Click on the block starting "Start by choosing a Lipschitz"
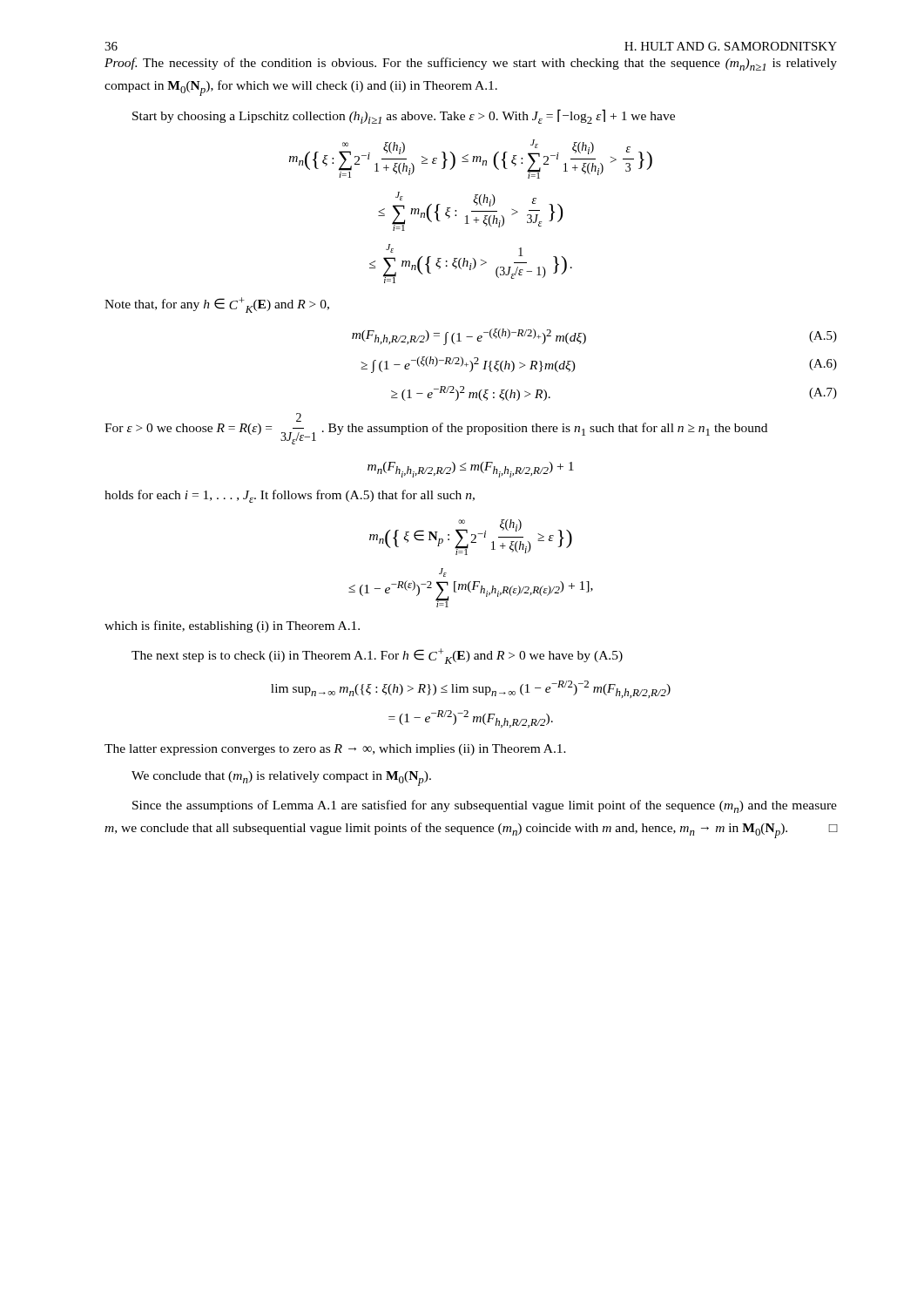Viewport: 924px width, 1307px height. (471, 117)
